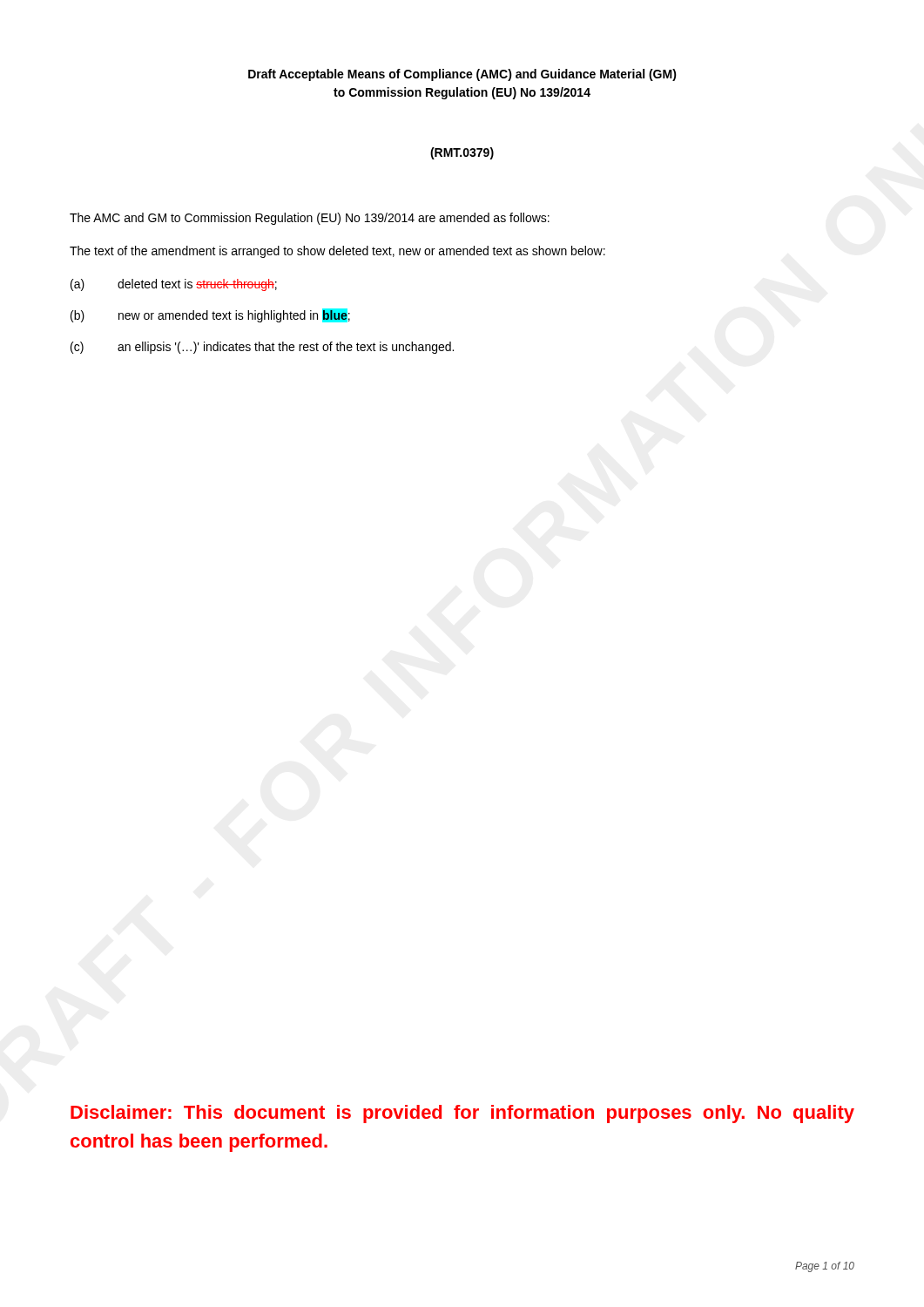Click the title that begins "Draft Acceptable Means of"

point(462,83)
